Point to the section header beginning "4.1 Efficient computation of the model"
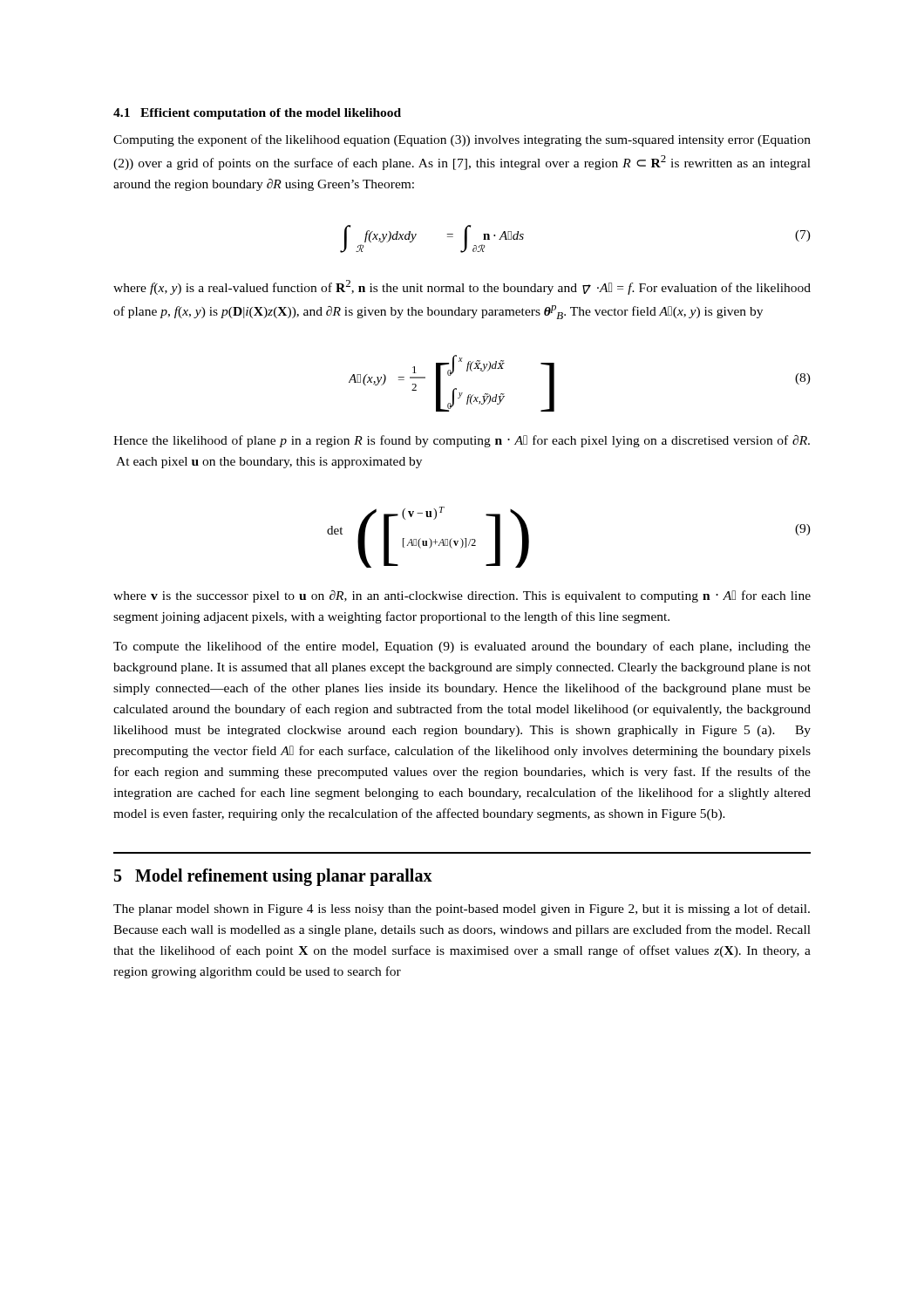Viewport: 924px width, 1308px height. (257, 112)
